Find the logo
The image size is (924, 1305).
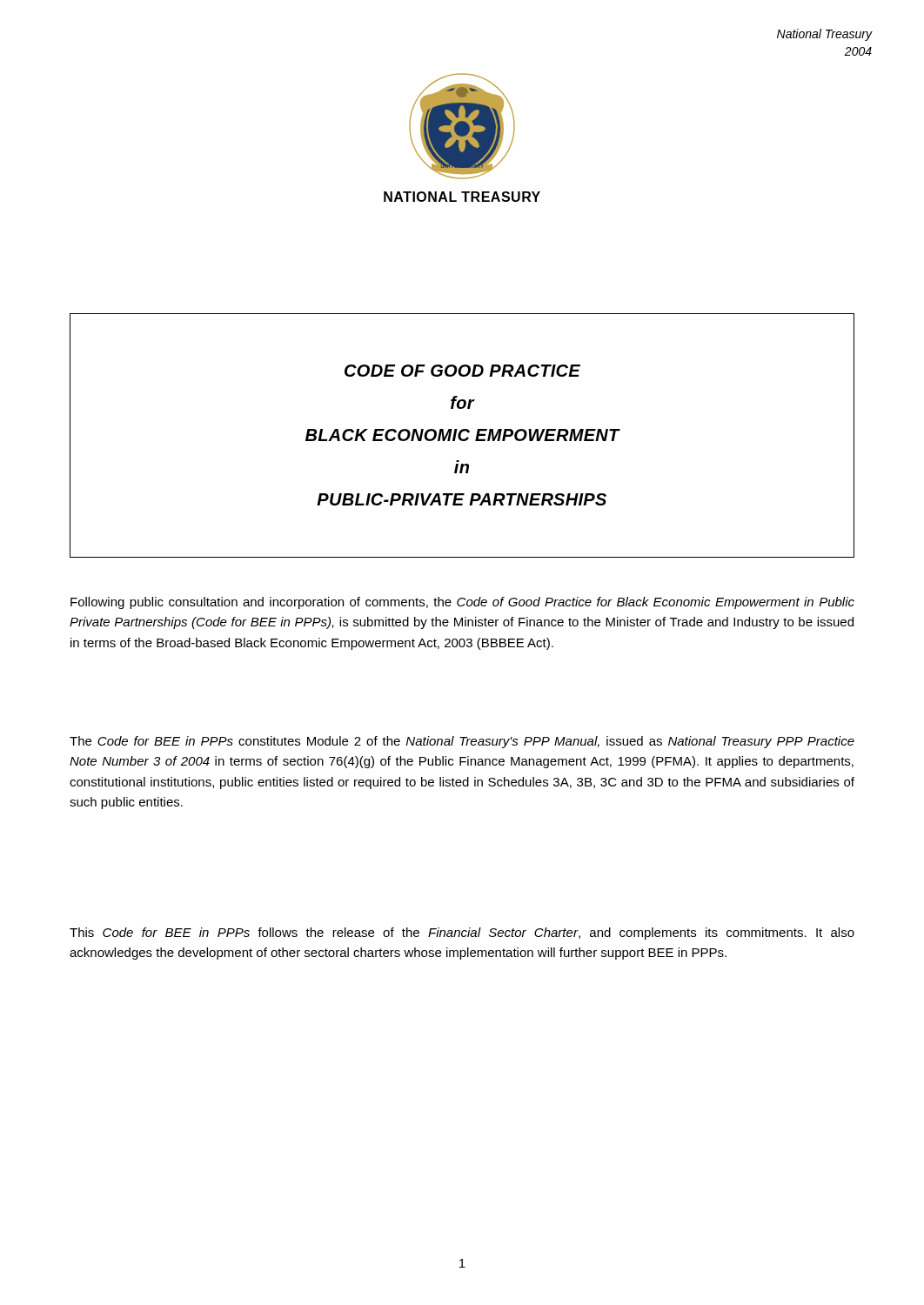pyautogui.click(x=462, y=137)
